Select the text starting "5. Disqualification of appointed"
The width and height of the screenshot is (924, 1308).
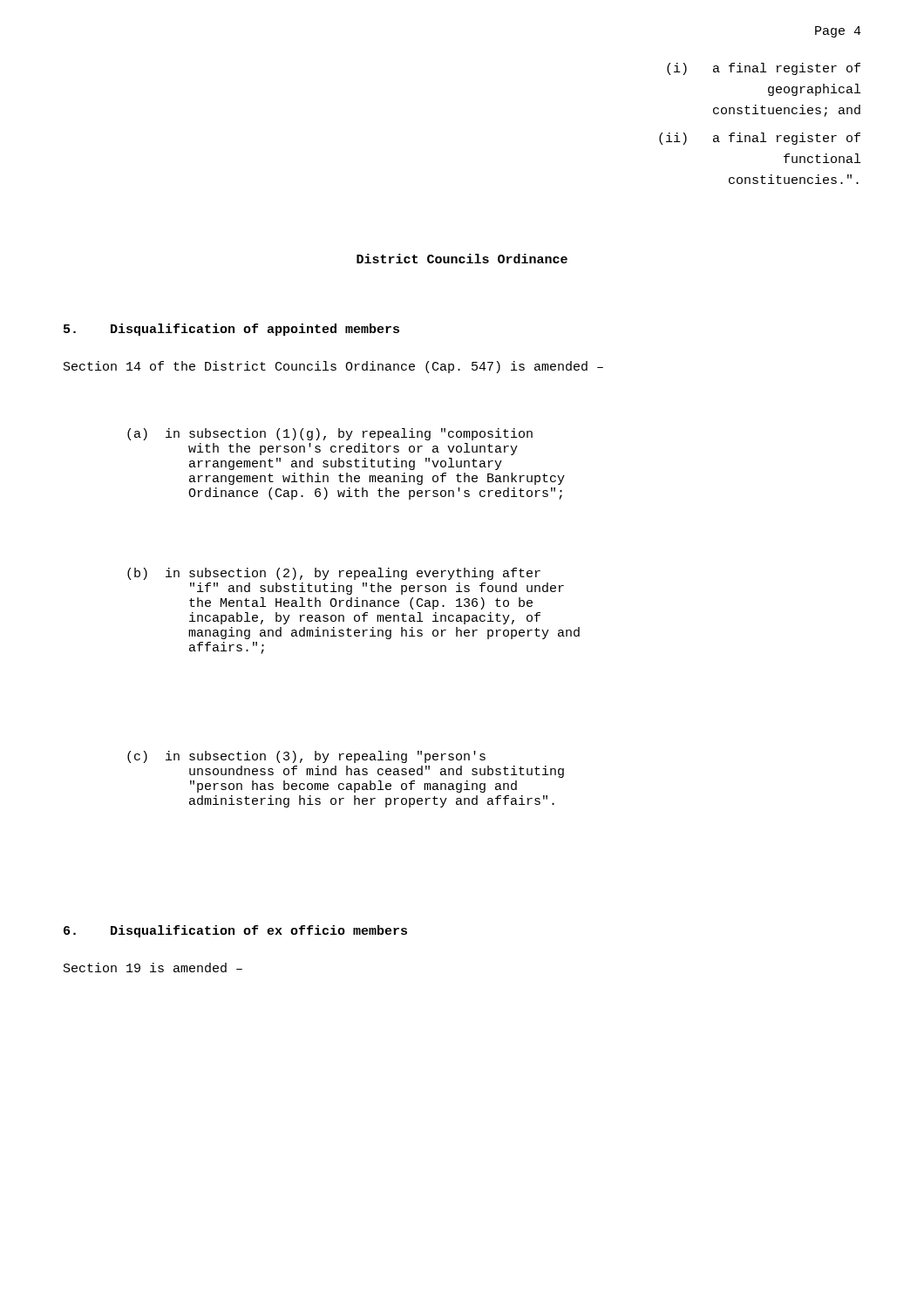click(231, 330)
